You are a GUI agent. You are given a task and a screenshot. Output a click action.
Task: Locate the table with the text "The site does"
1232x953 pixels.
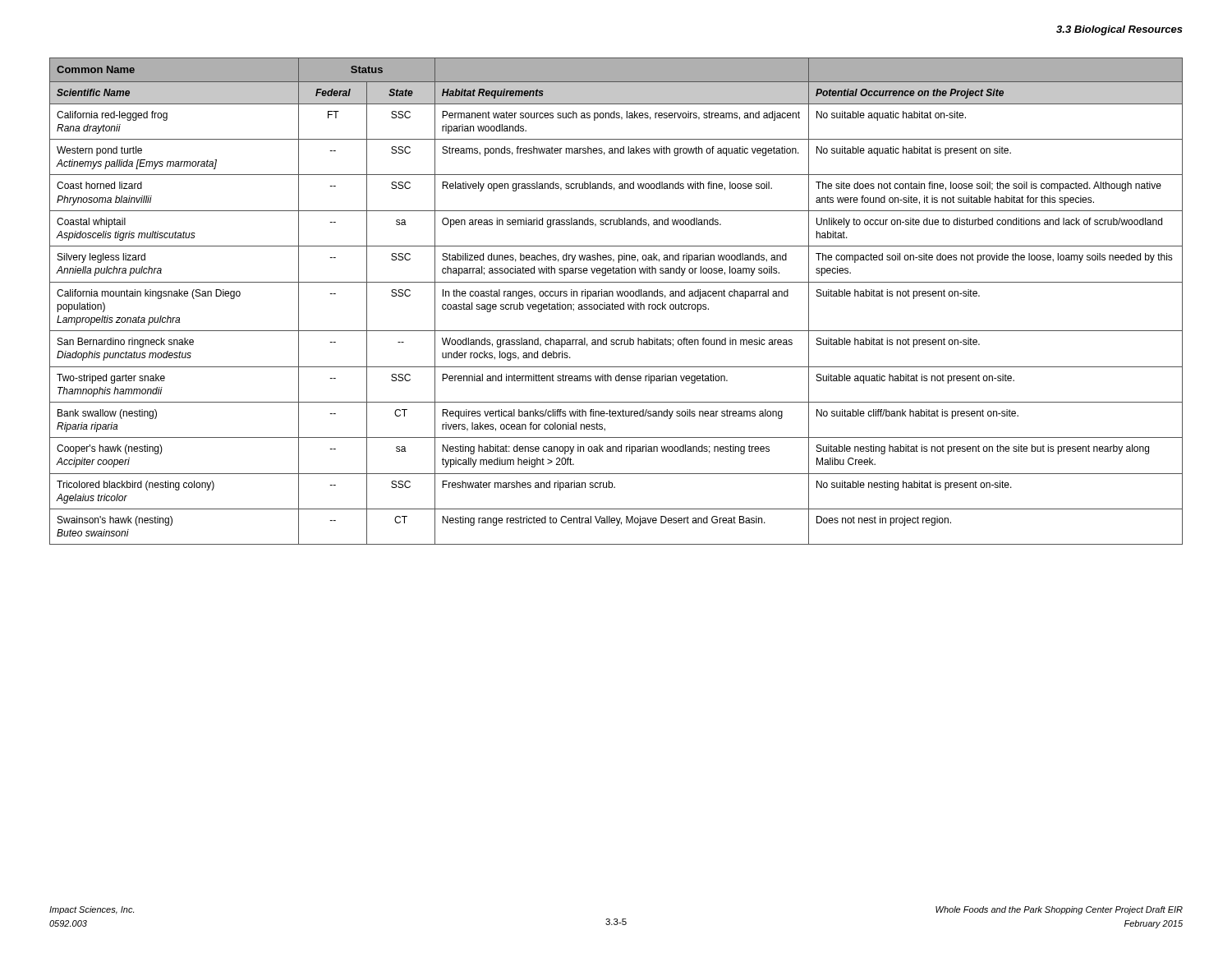[616, 301]
